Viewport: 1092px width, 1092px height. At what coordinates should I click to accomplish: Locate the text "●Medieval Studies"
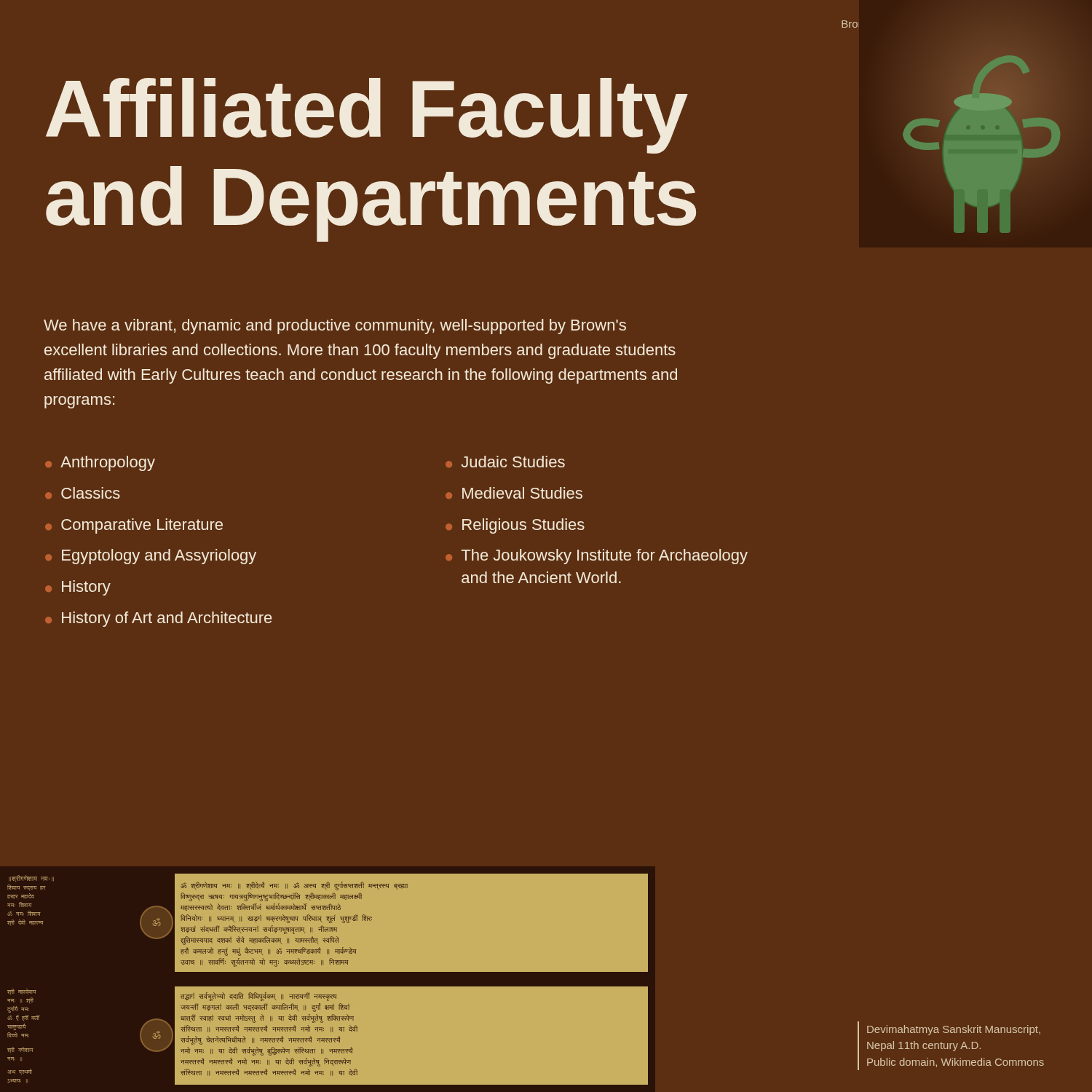click(x=514, y=494)
